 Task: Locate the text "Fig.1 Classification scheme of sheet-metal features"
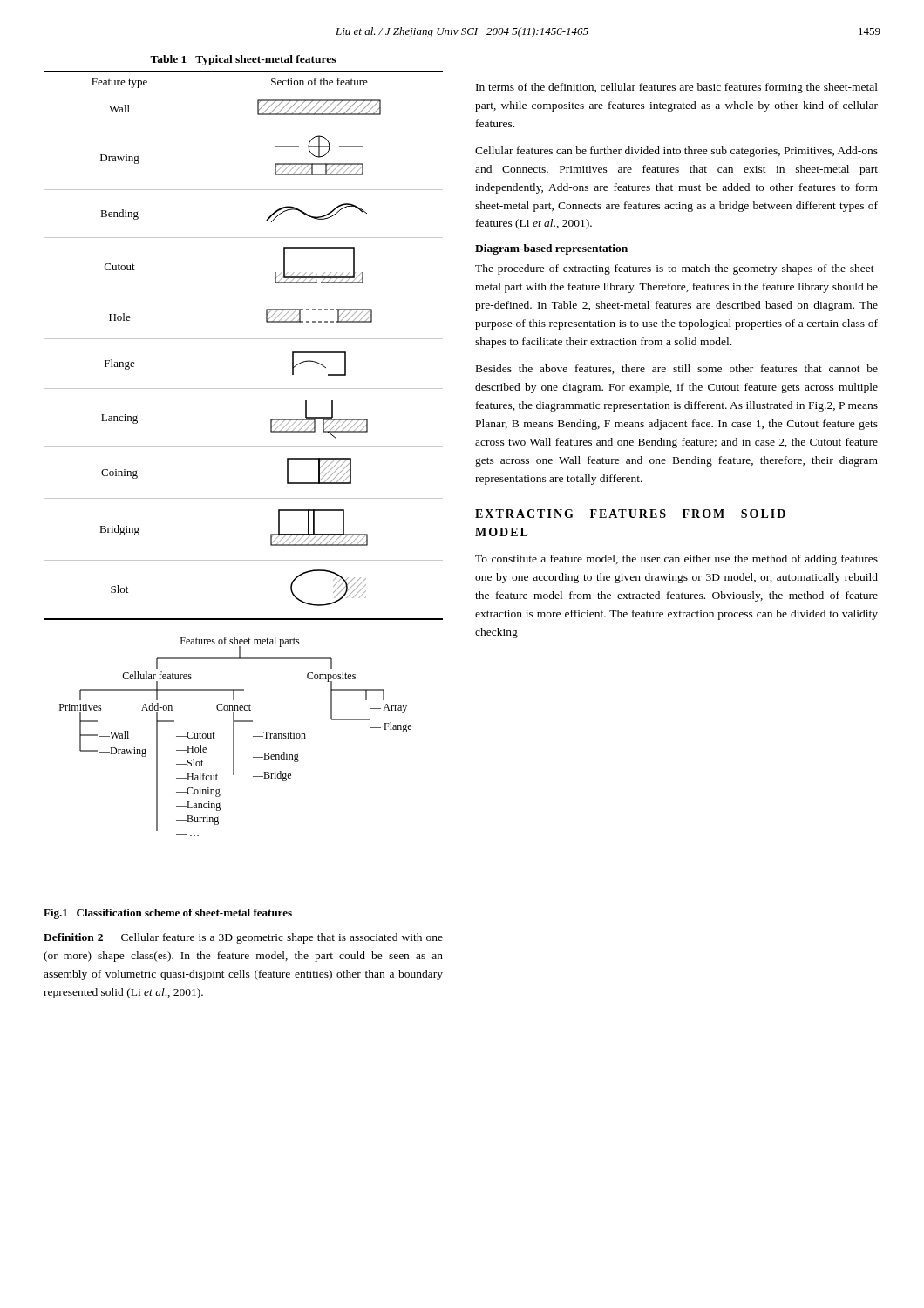pyautogui.click(x=168, y=913)
